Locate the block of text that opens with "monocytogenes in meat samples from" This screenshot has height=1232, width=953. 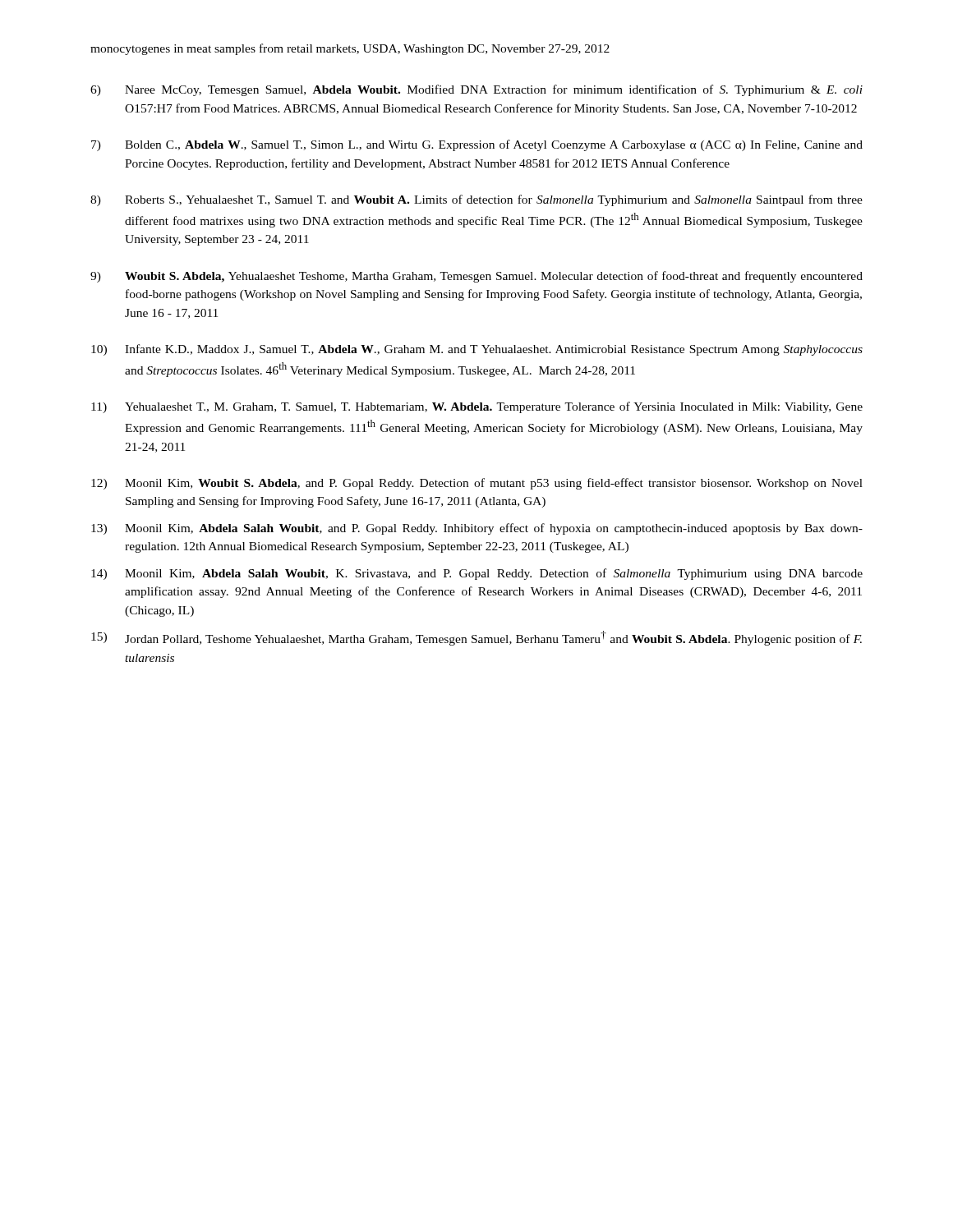(350, 48)
